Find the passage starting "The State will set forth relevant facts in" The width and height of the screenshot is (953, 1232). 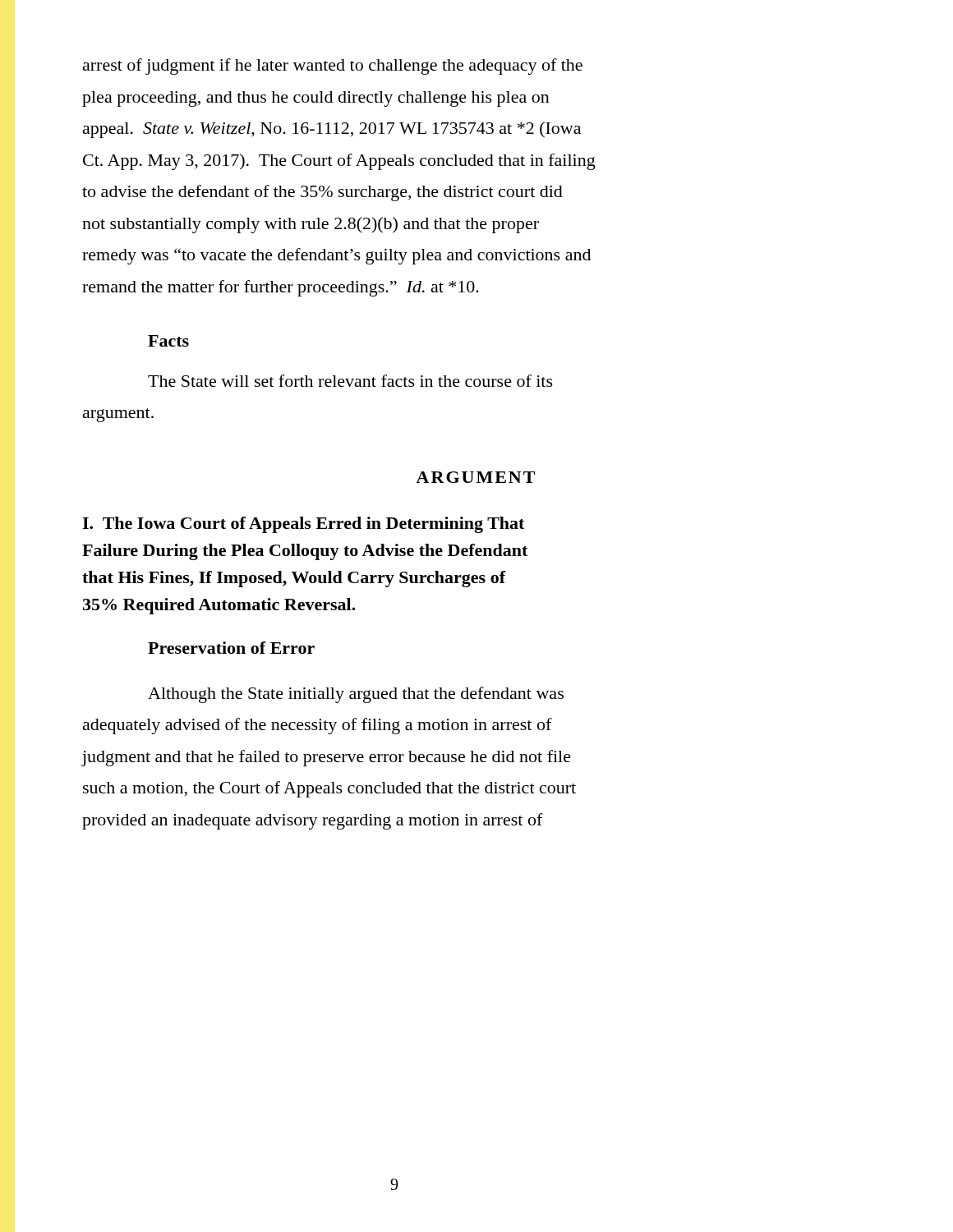pyautogui.click(x=476, y=397)
